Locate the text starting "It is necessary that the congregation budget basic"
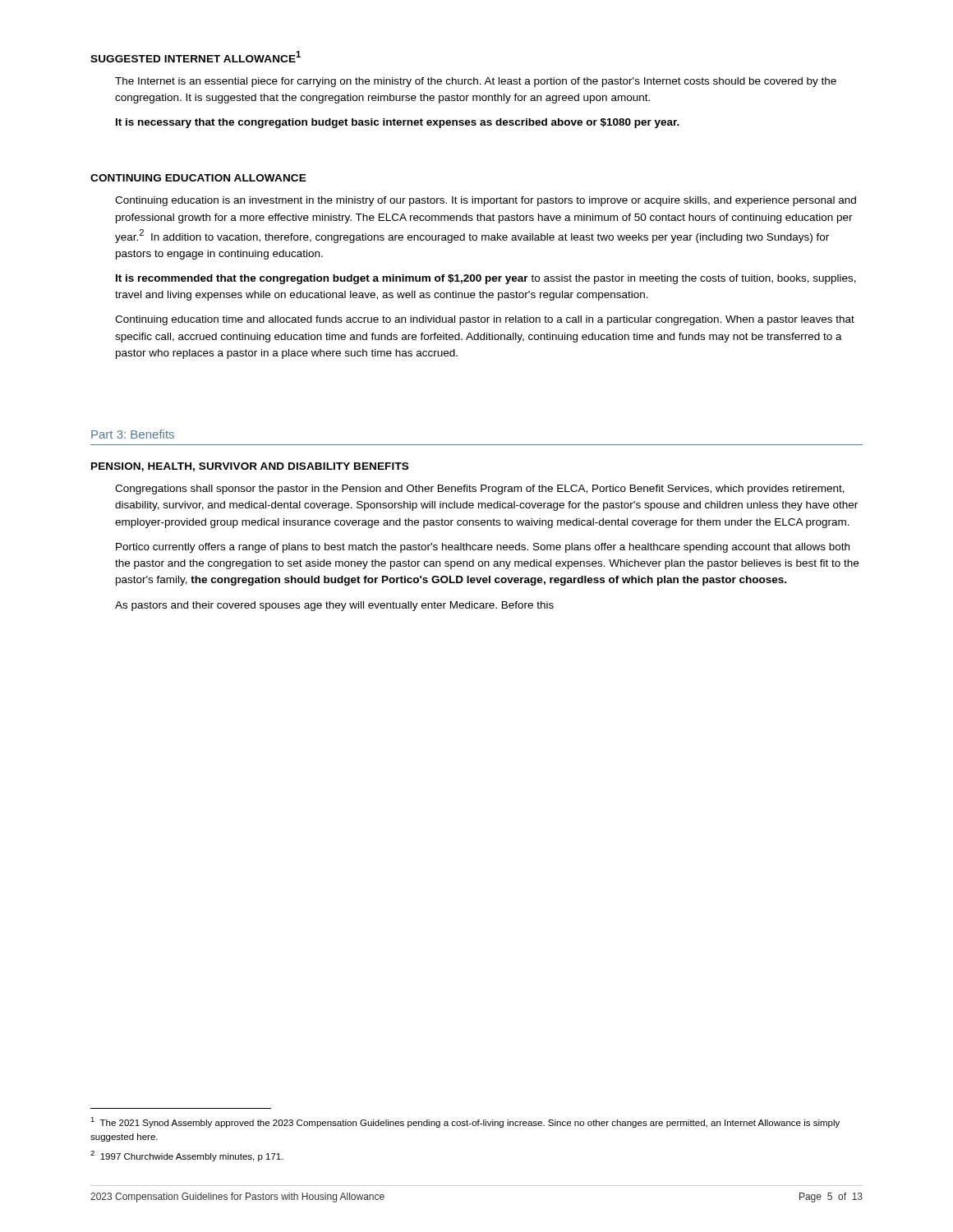953x1232 pixels. [x=397, y=122]
